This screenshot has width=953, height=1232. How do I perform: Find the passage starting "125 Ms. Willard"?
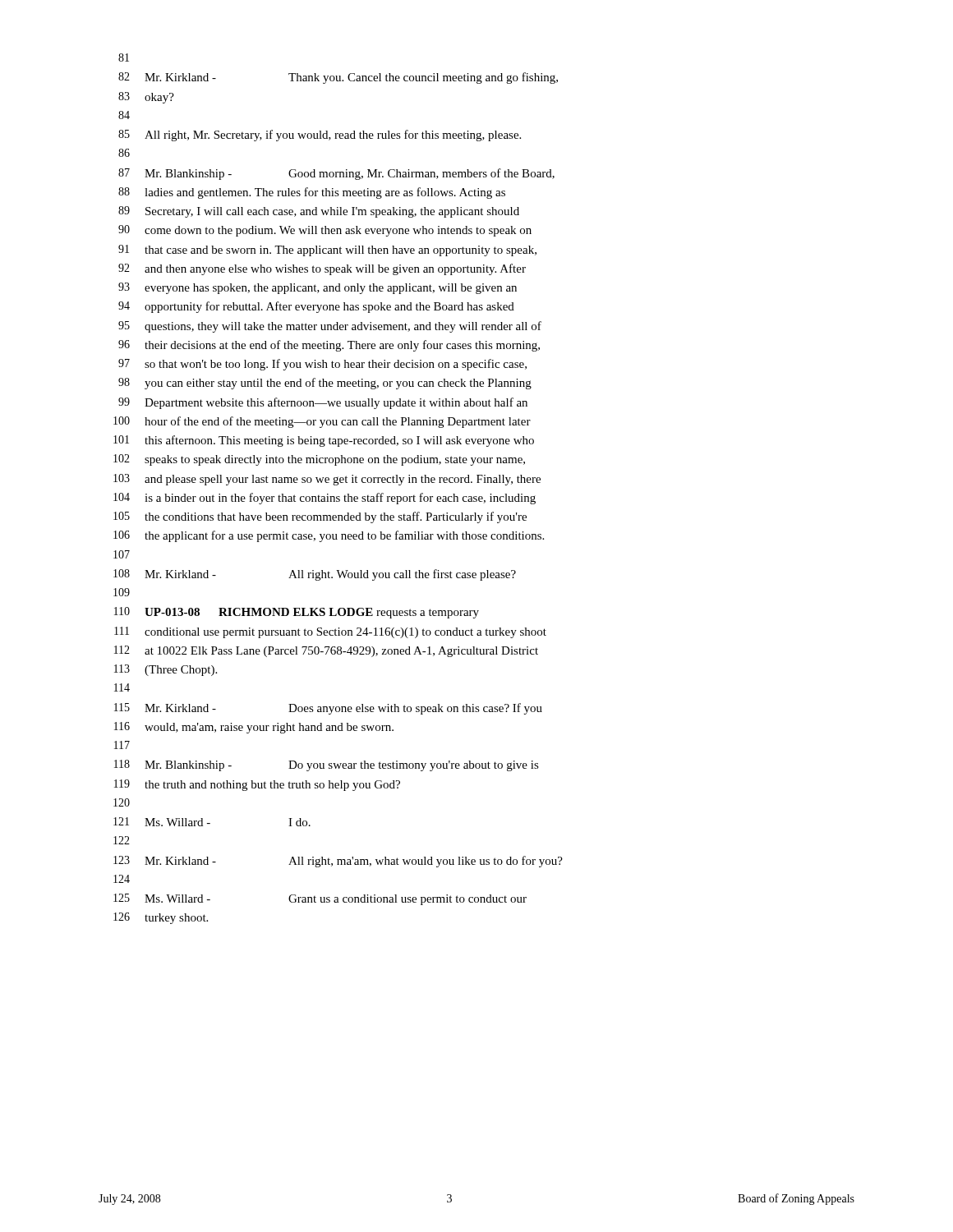[x=476, y=909]
